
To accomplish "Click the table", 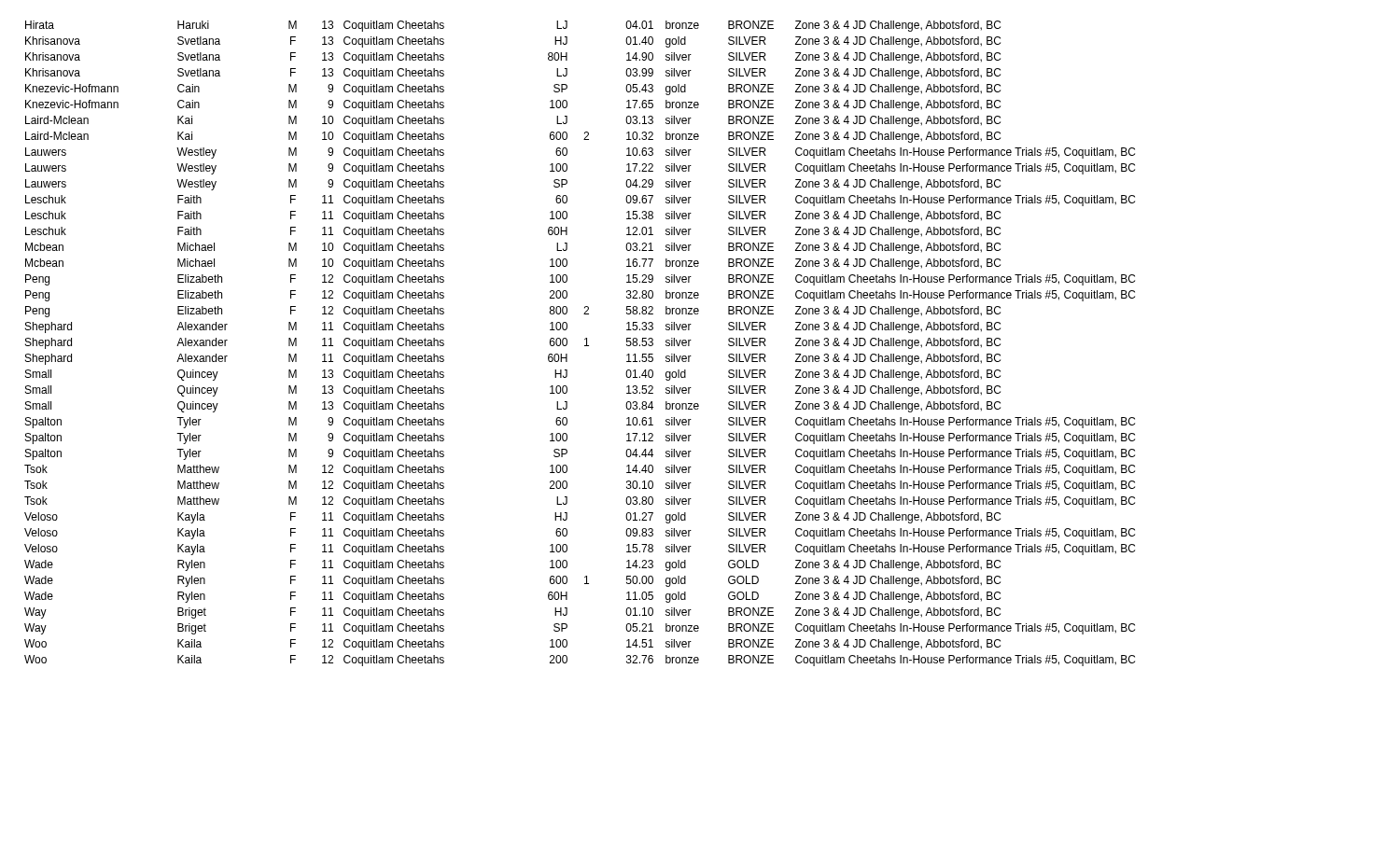I will click(x=700, y=342).
